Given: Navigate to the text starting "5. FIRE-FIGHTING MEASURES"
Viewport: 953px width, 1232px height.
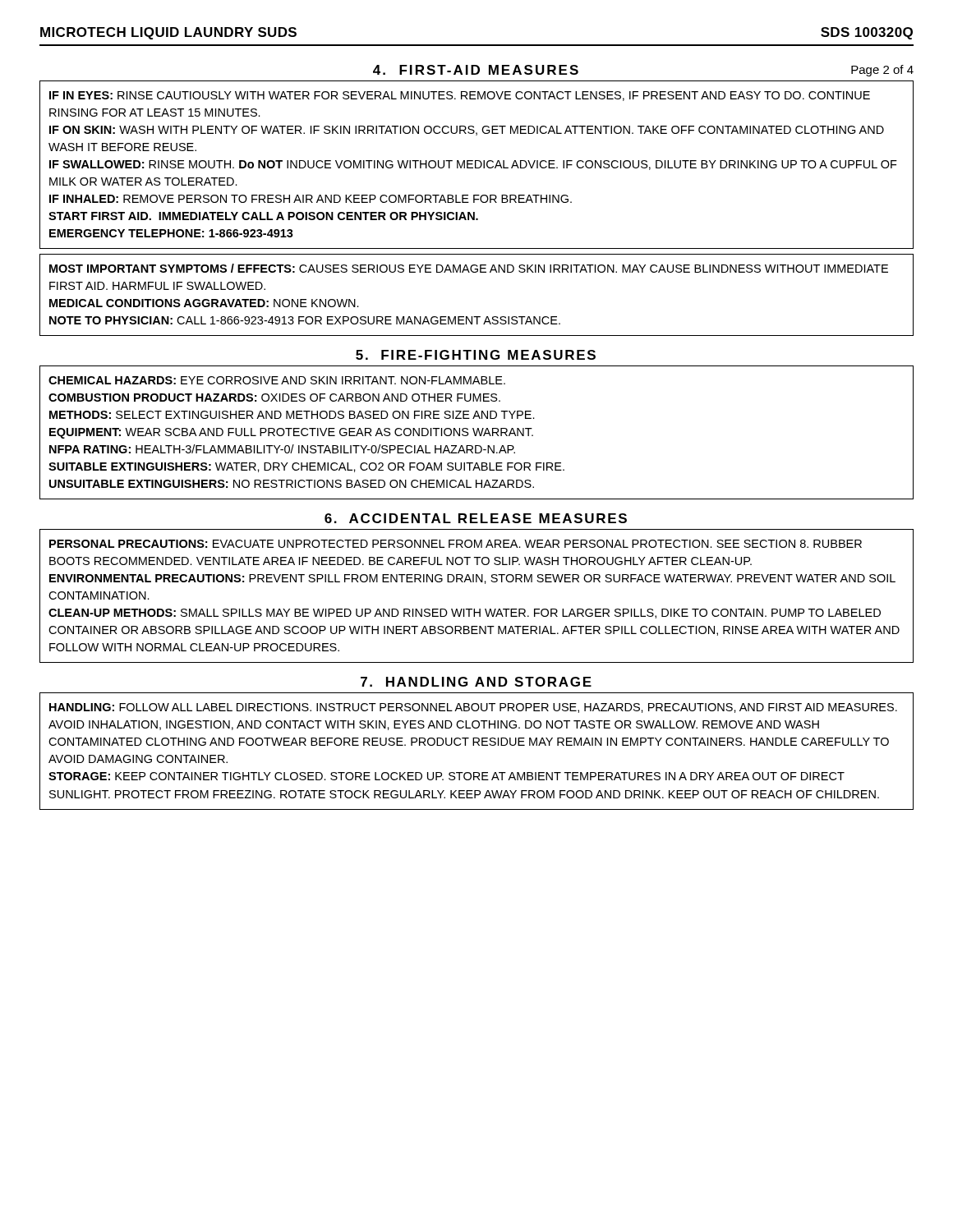Looking at the screenshot, I should coord(476,355).
